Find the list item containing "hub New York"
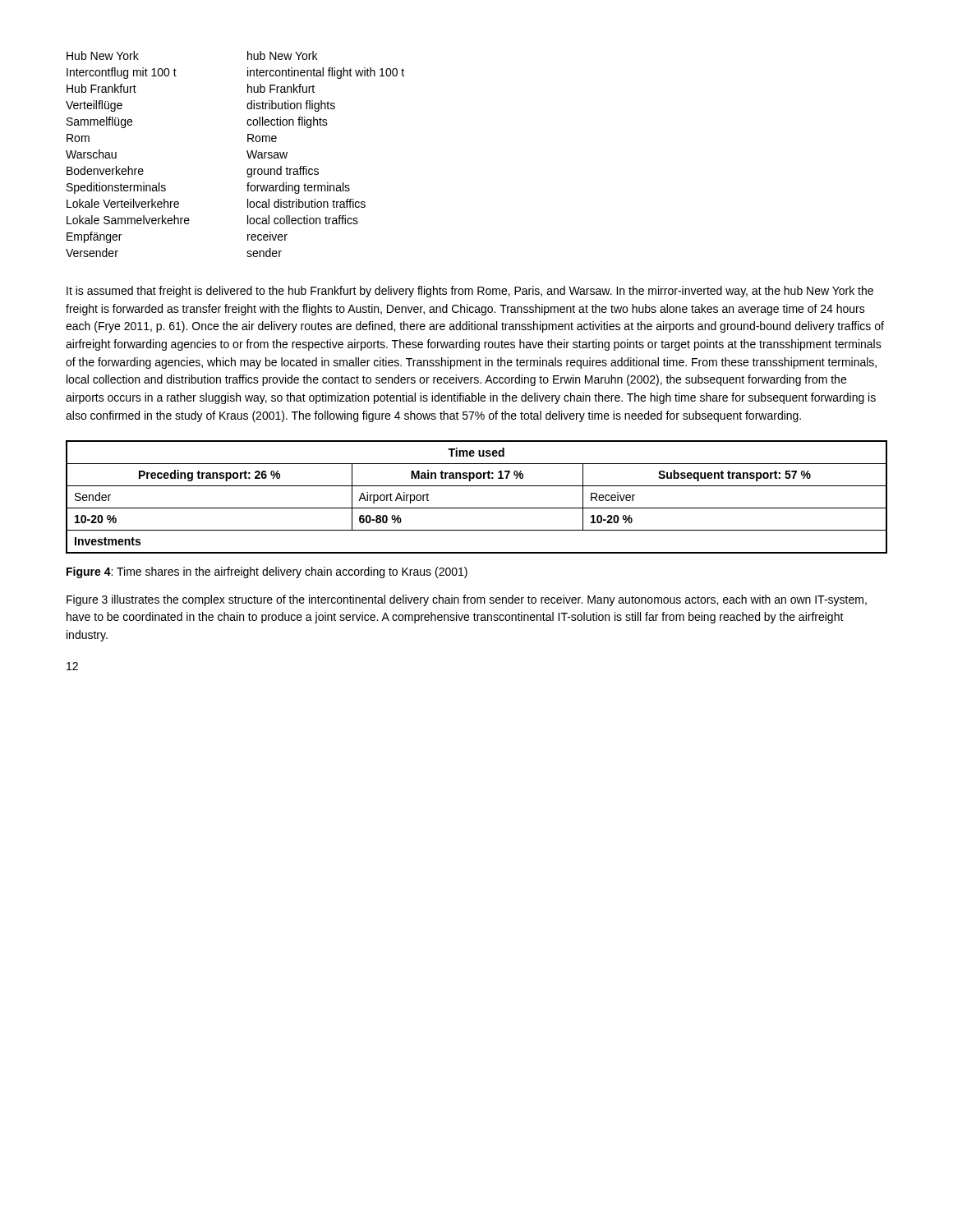This screenshot has height=1232, width=953. click(282, 56)
